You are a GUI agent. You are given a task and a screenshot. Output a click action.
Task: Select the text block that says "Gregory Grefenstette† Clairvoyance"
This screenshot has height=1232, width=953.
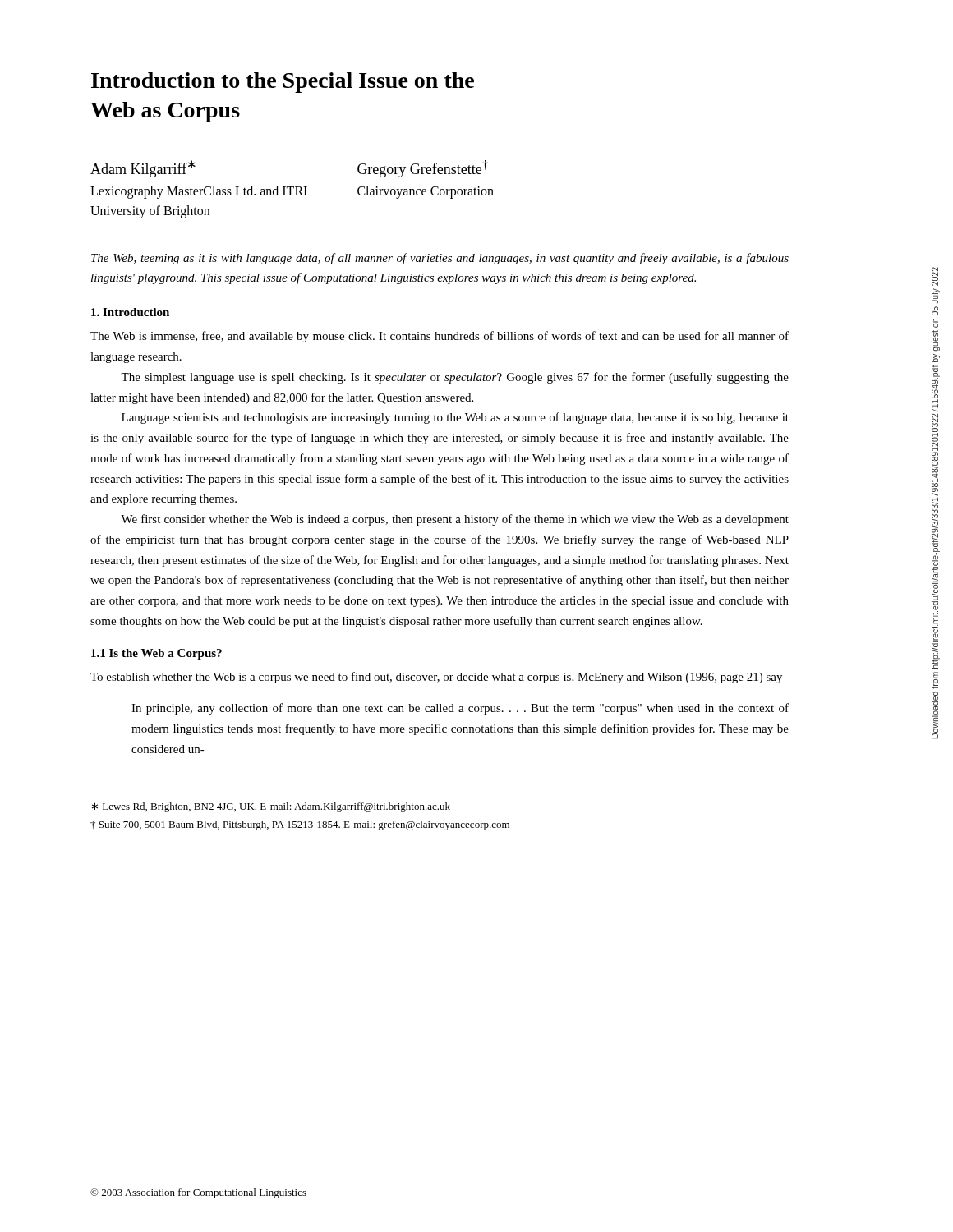pyautogui.click(x=425, y=178)
